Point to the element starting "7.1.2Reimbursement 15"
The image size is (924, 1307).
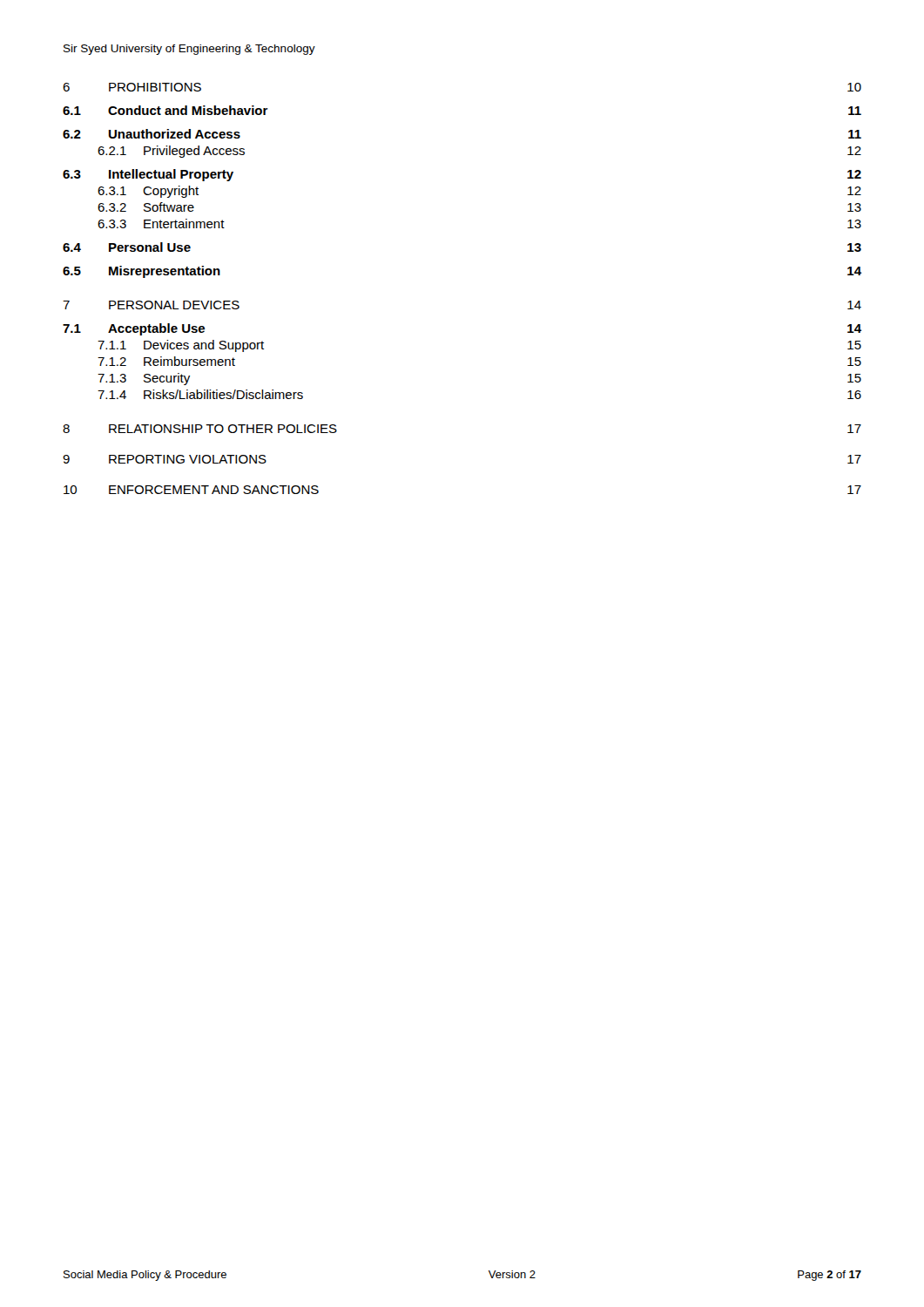(112, 361)
